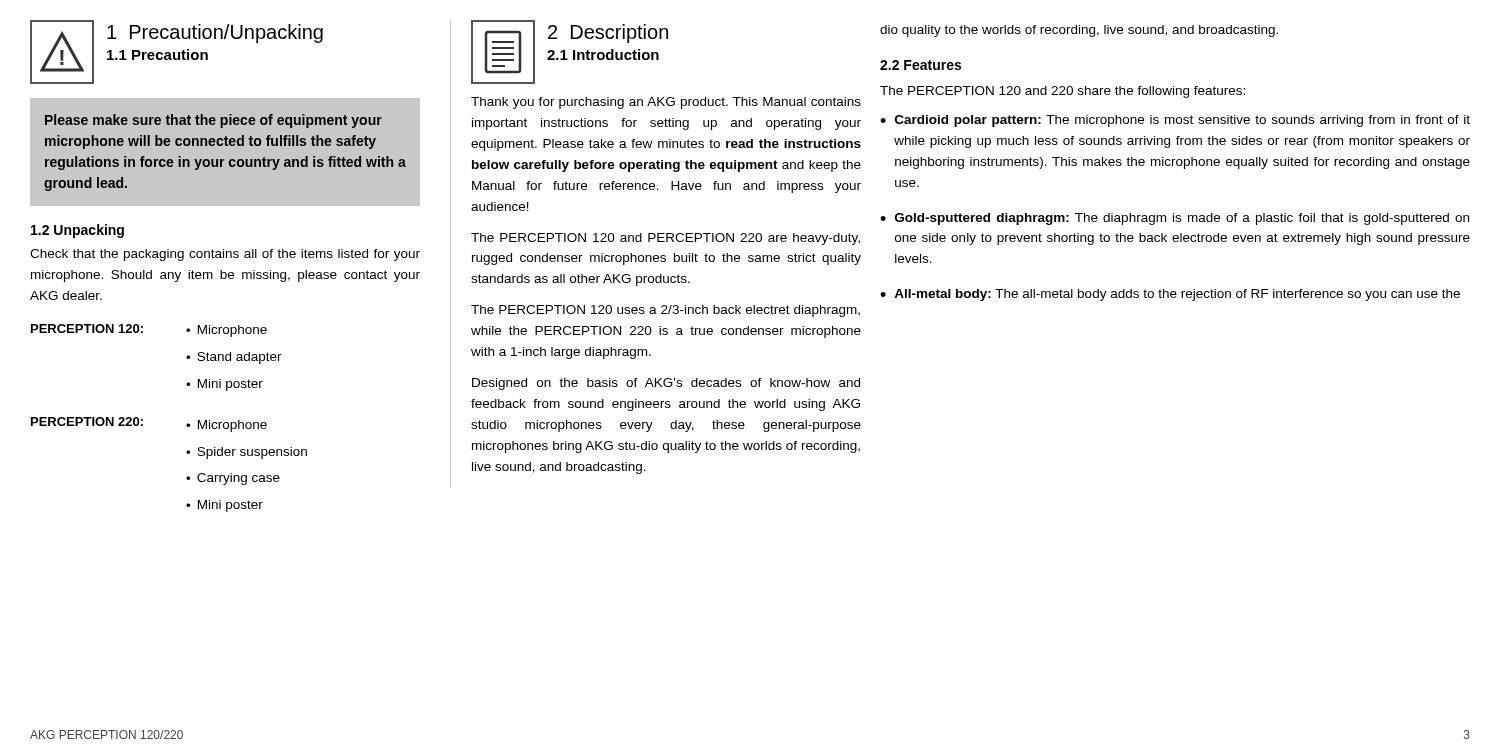Viewport: 1500px width, 754px height.
Task: Find the list item that reads "• Cardioid polar pattern: The microphone is"
Action: tap(1175, 152)
